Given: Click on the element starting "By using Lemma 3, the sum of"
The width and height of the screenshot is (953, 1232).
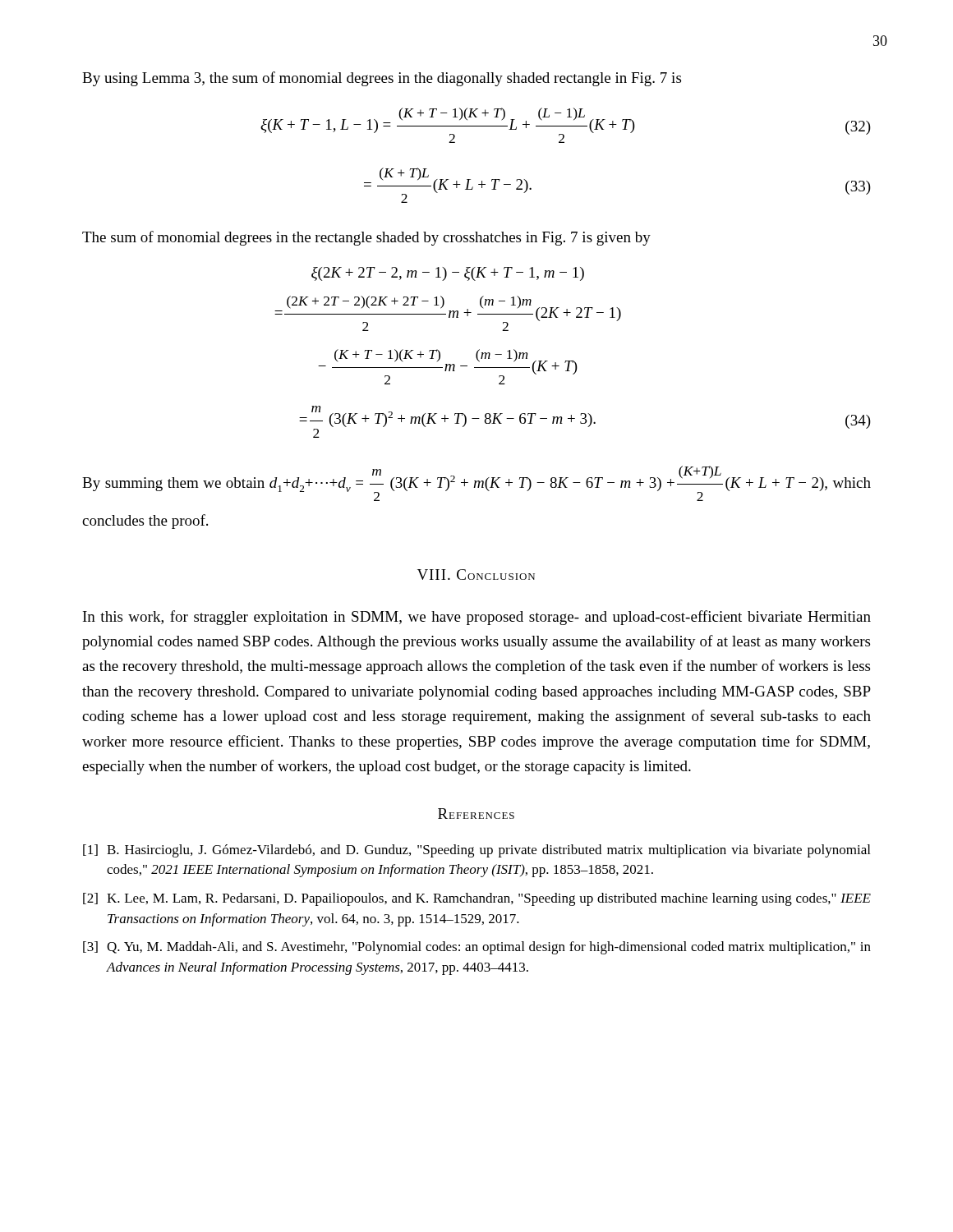Looking at the screenshot, I should [382, 78].
